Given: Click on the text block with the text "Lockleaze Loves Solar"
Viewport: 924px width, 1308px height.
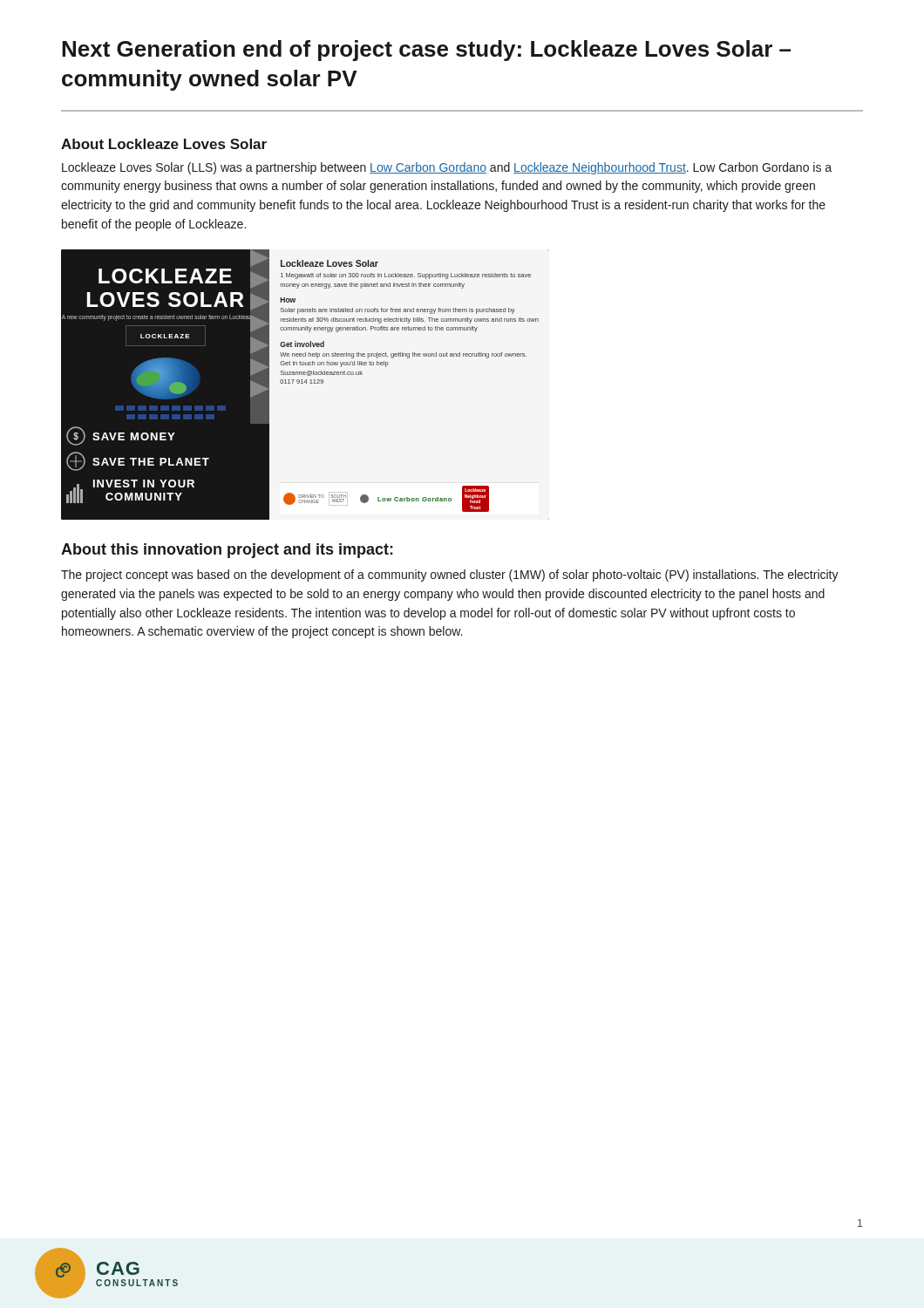Looking at the screenshot, I should [x=462, y=196].
